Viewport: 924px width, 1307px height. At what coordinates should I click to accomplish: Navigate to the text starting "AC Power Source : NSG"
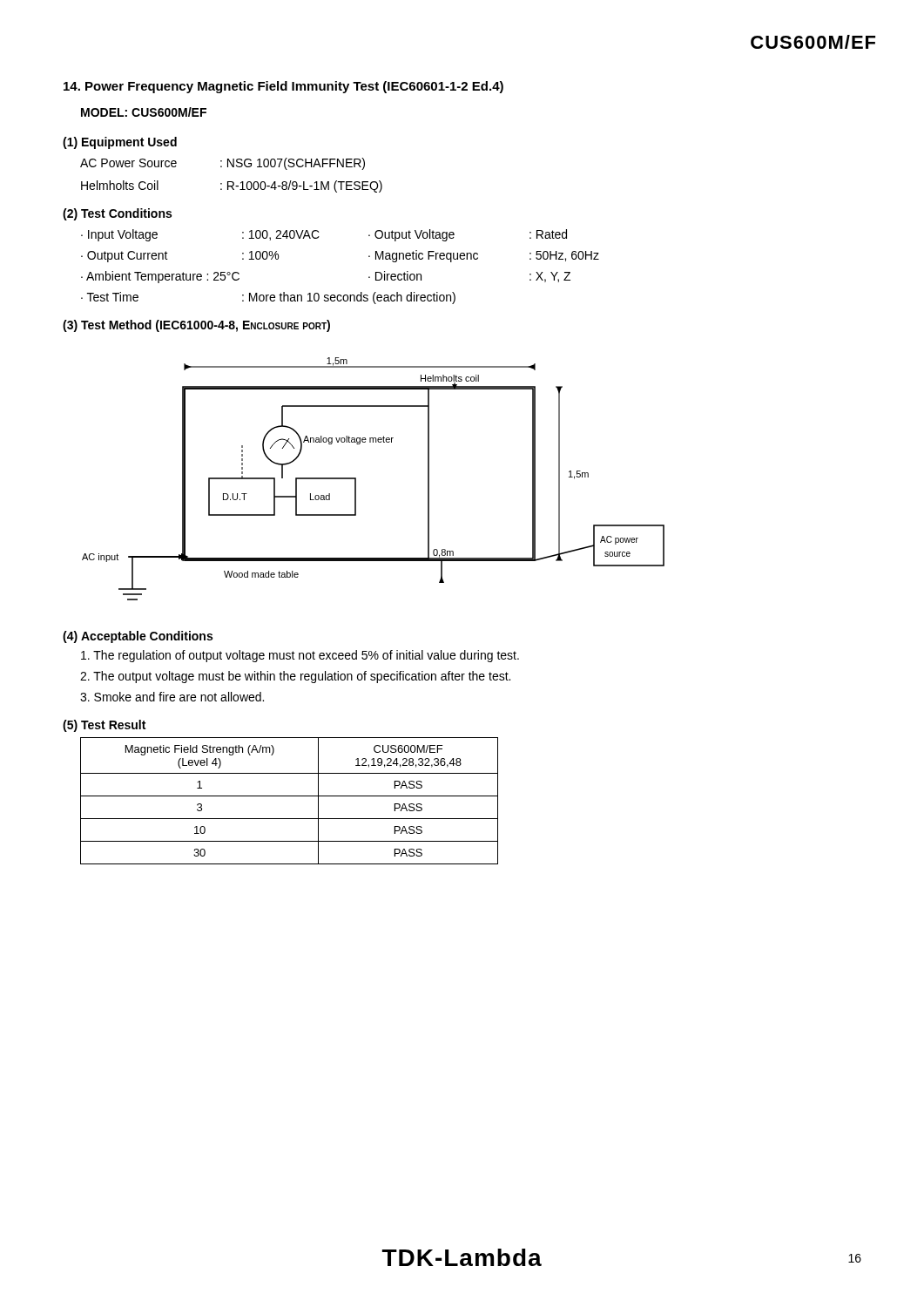point(223,164)
